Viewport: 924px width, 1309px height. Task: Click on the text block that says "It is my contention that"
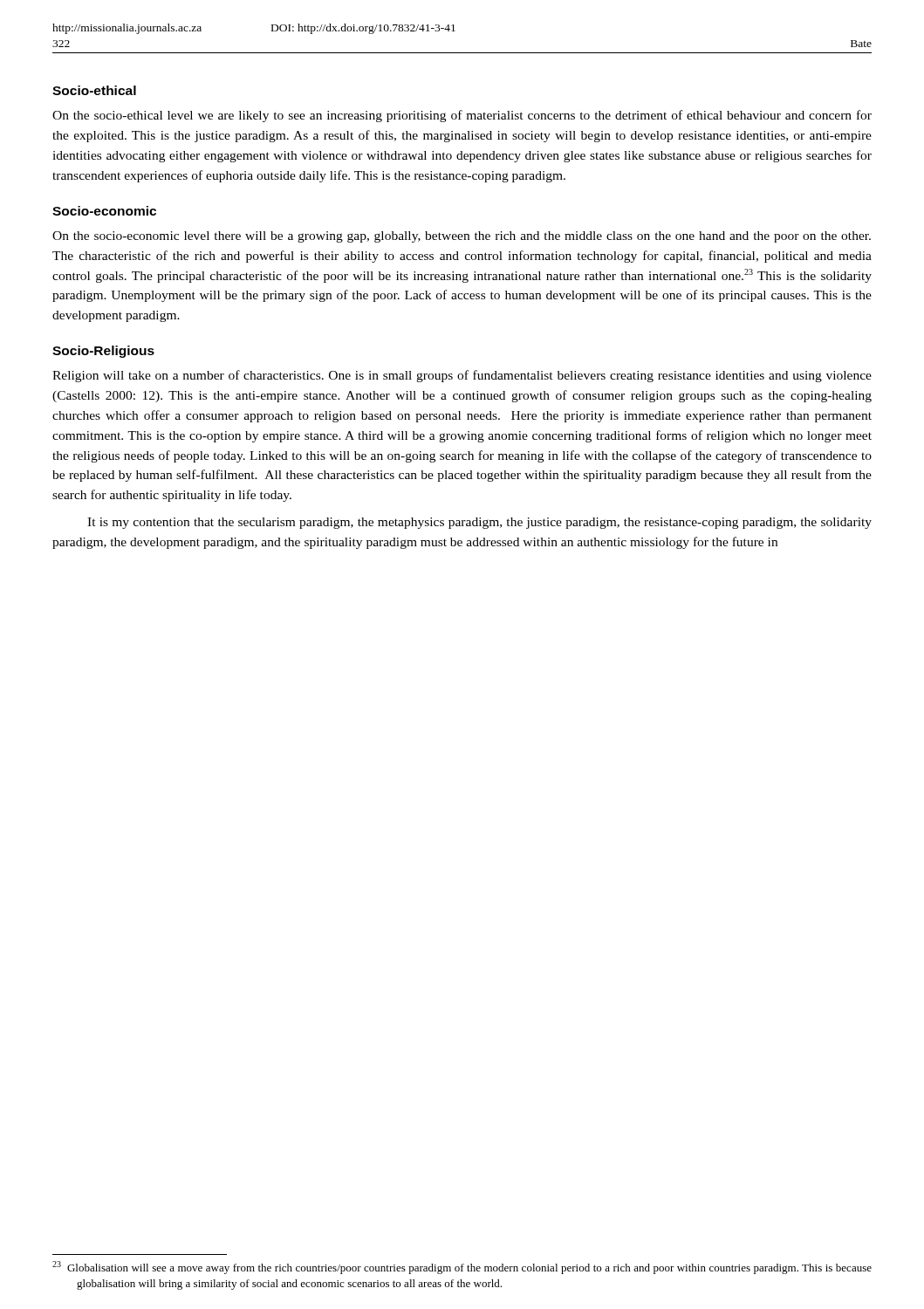[x=462, y=531]
